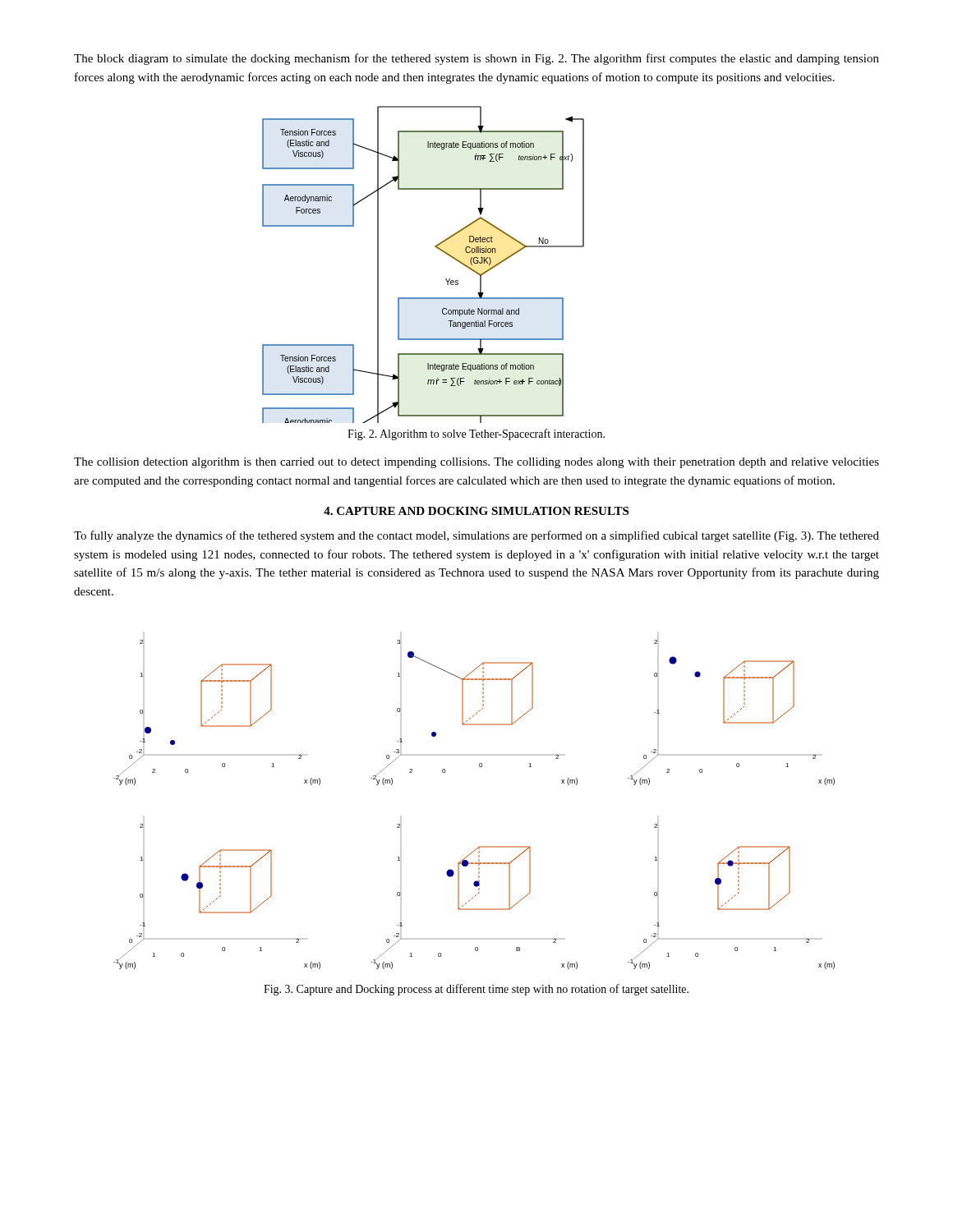Click on the text block containing "The collision detection"
This screenshot has width=953, height=1232.
point(476,471)
